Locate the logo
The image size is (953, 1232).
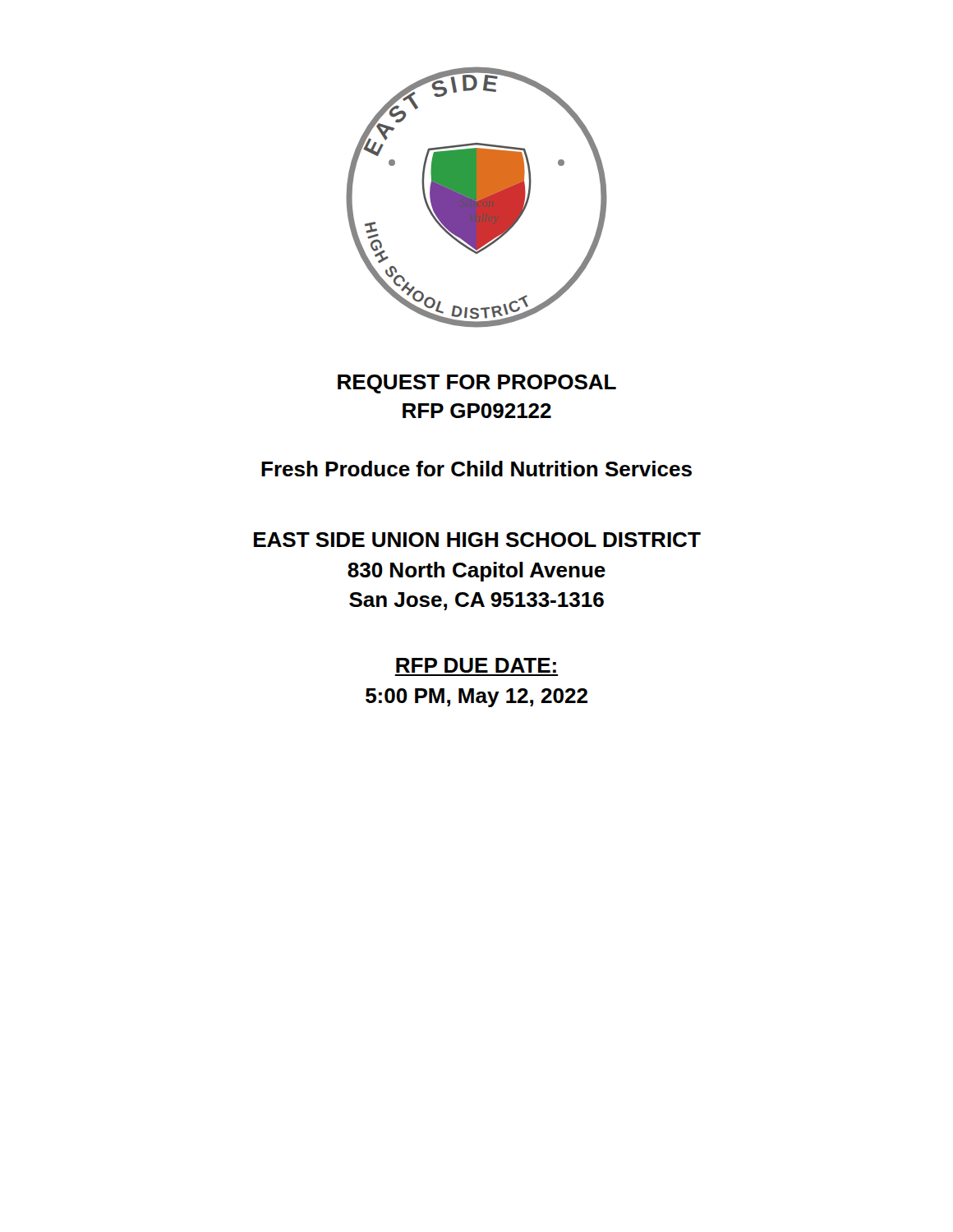coord(476,197)
